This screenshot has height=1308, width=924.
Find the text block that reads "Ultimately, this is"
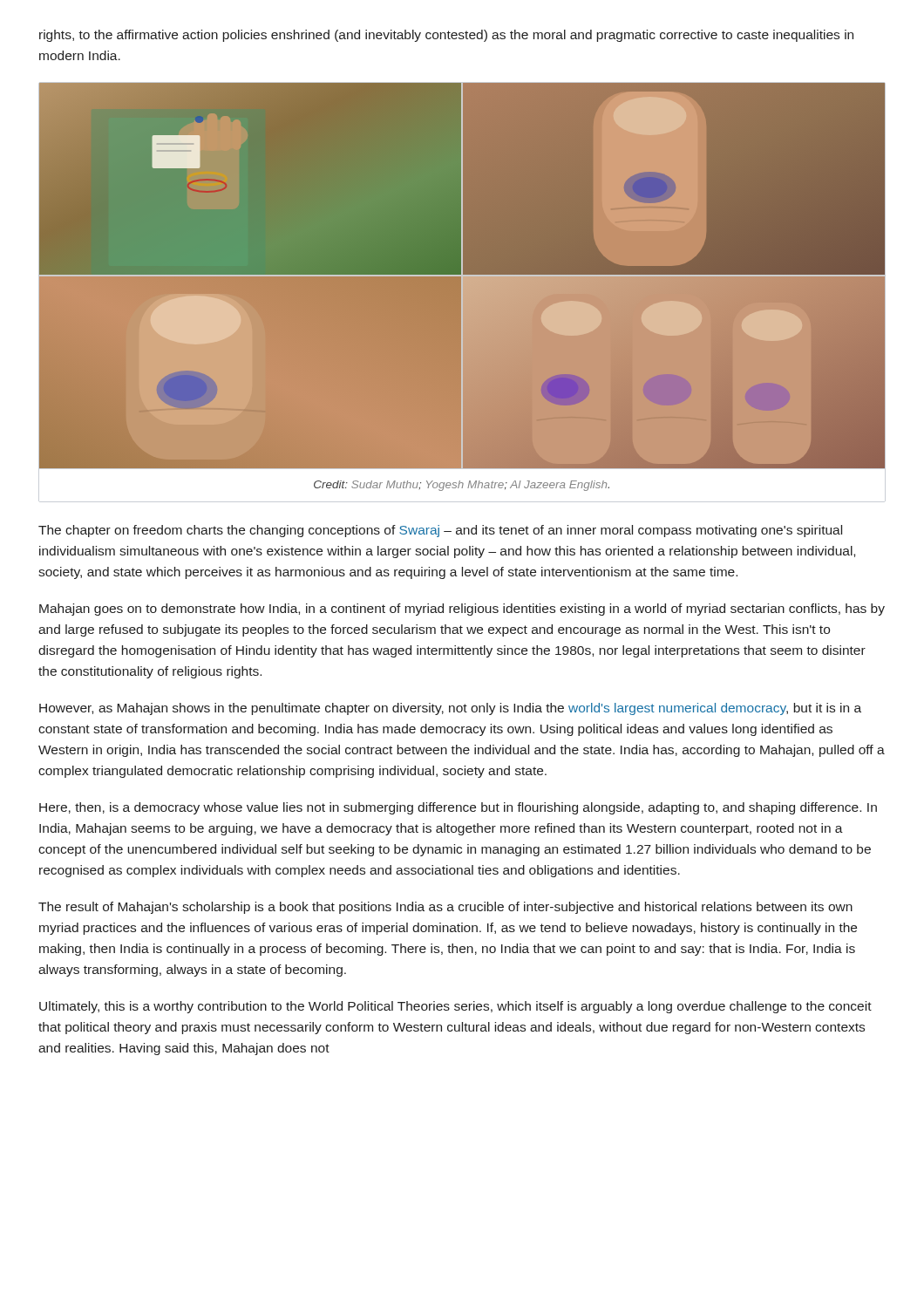pos(455,1027)
